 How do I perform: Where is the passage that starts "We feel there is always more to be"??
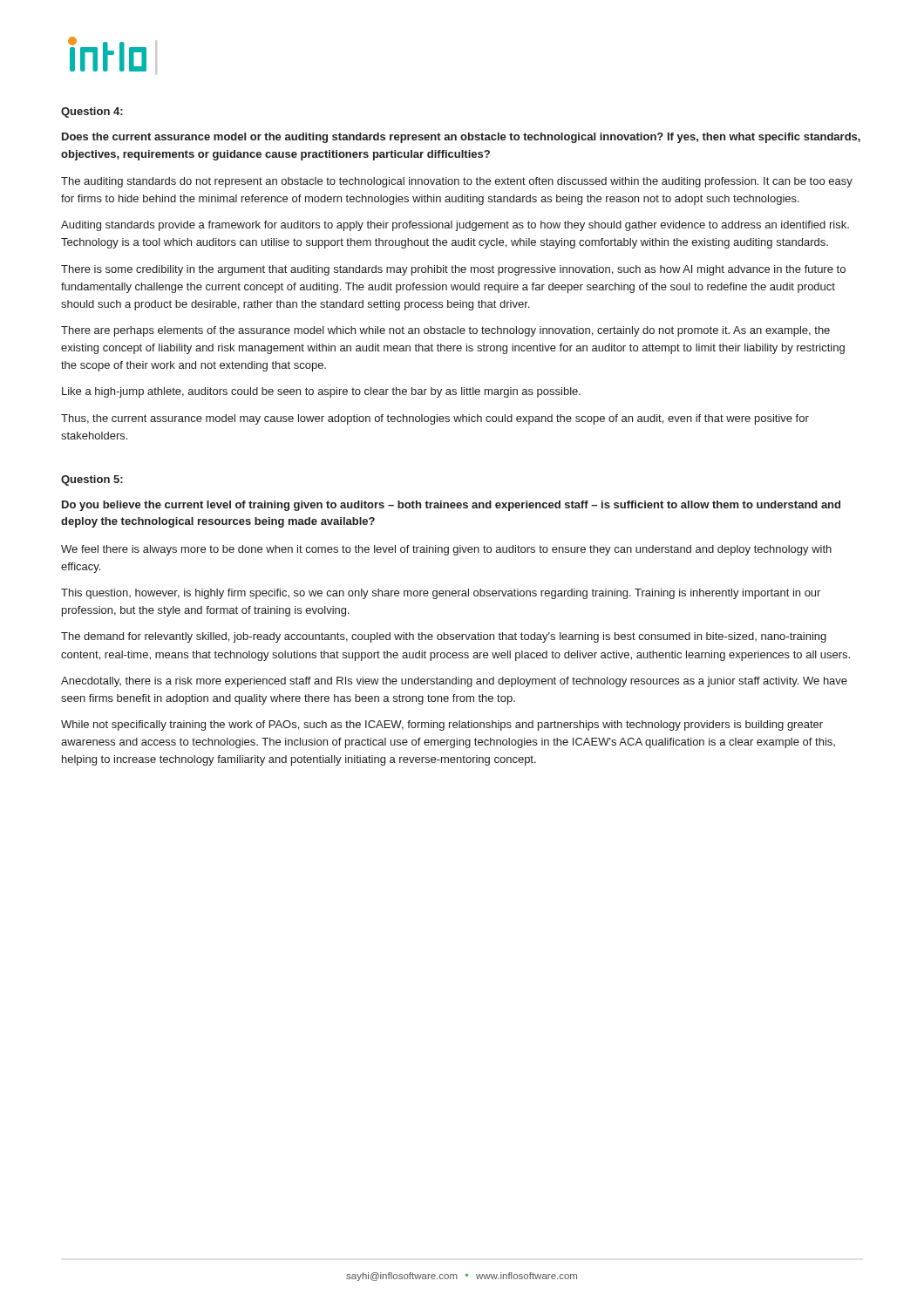[462, 558]
